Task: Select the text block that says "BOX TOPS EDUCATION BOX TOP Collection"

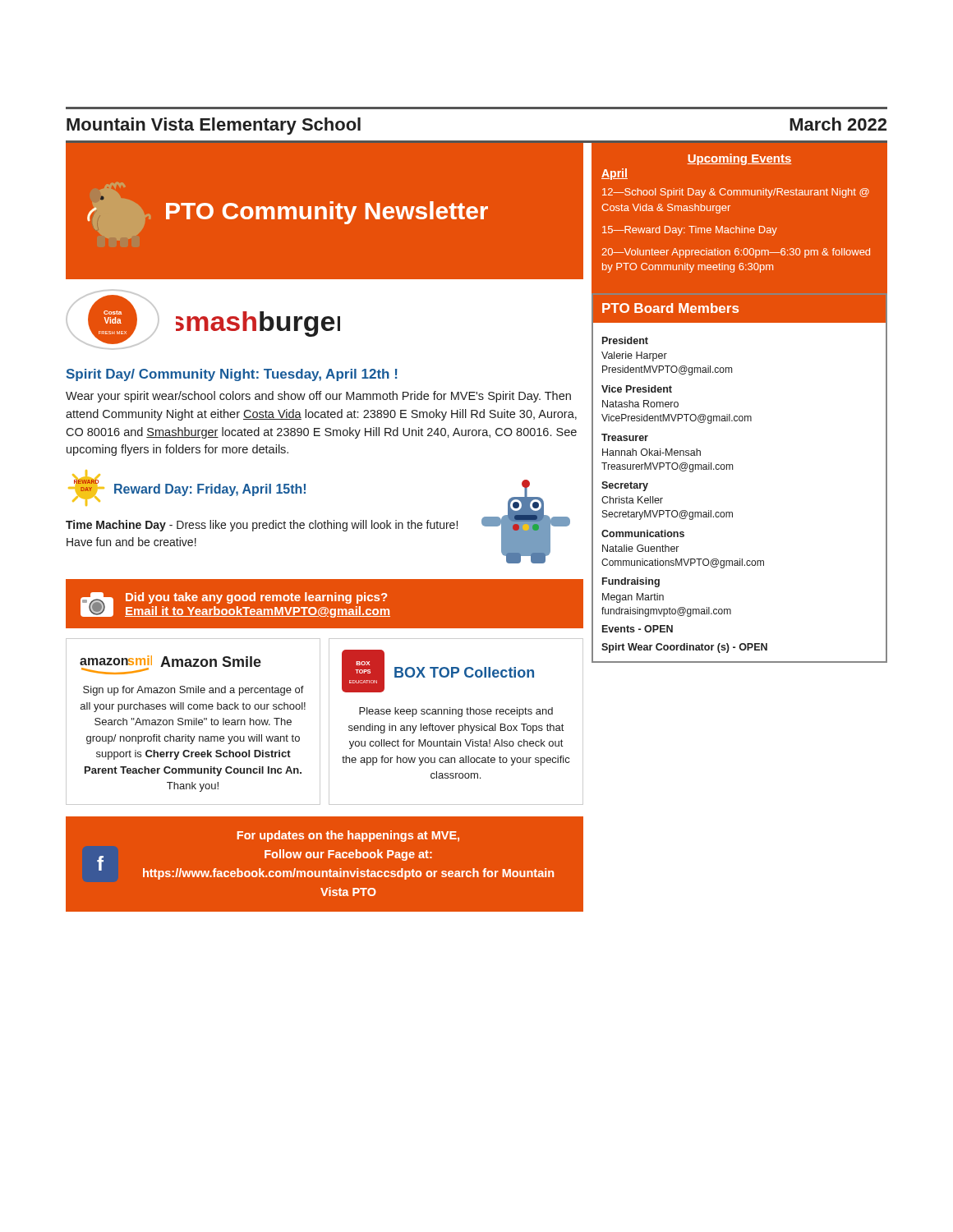Action: [x=456, y=716]
